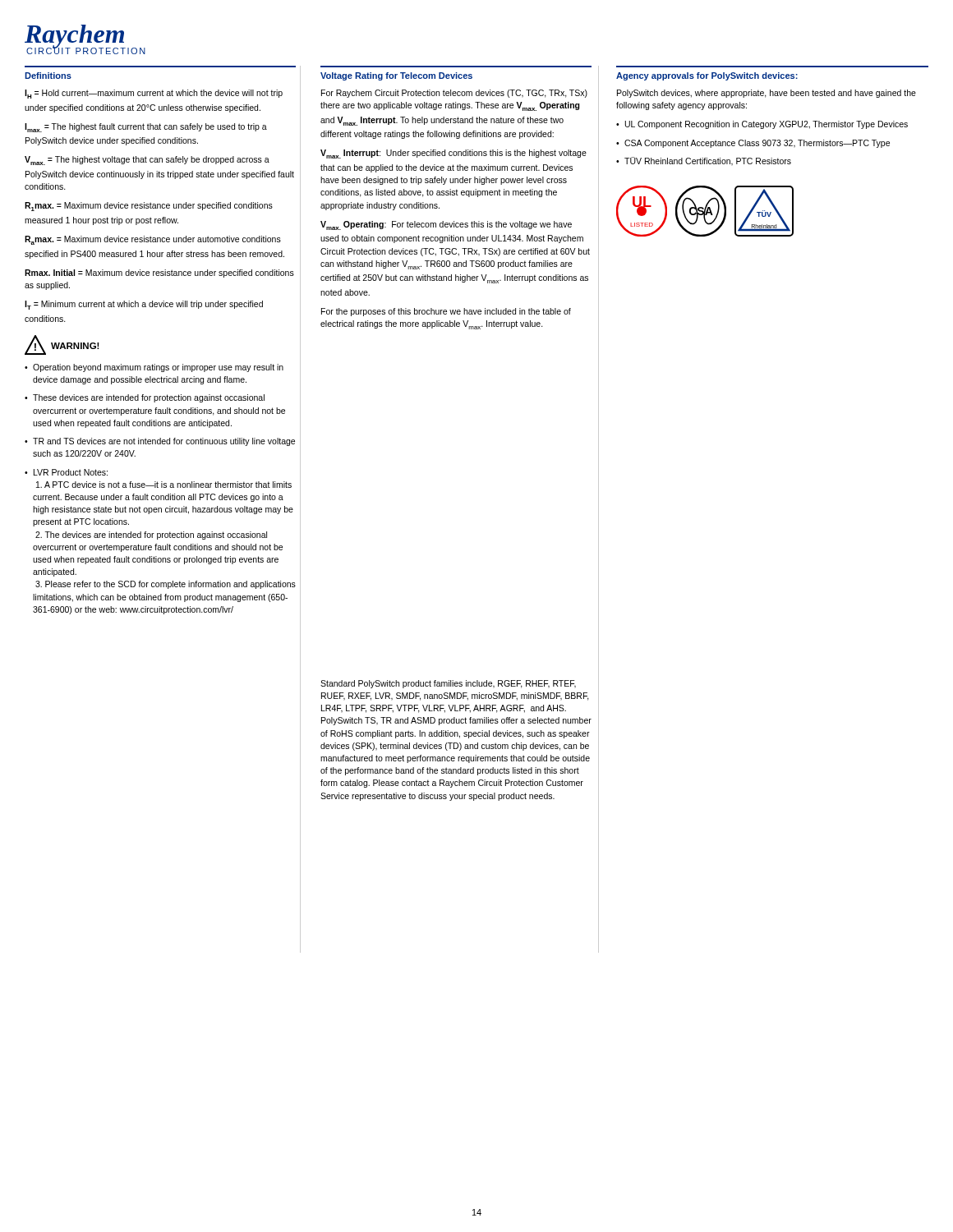Click on the element starting "UL Component Recognition"

coord(766,124)
